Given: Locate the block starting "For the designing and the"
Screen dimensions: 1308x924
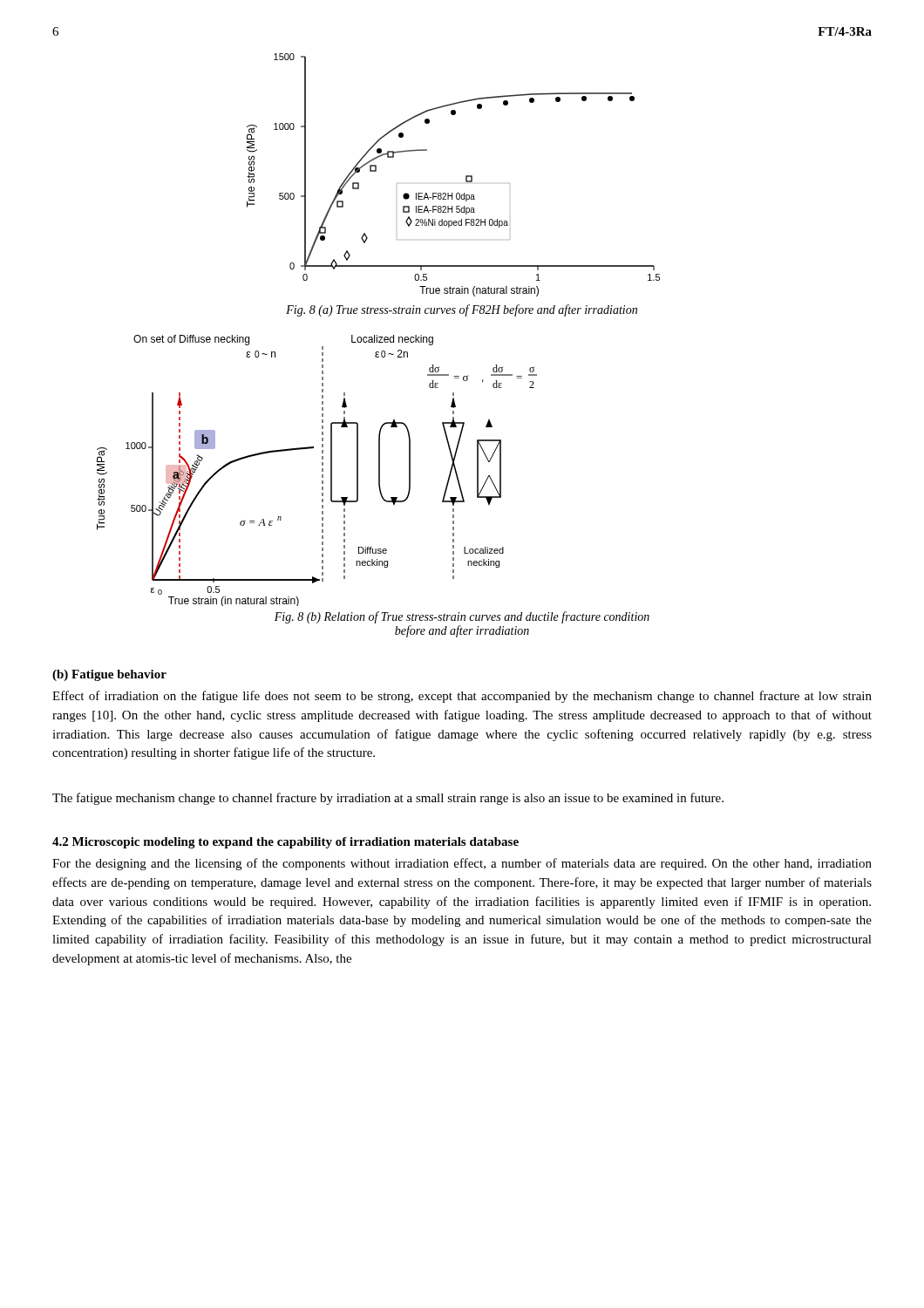Looking at the screenshot, I should pos(462,911).
